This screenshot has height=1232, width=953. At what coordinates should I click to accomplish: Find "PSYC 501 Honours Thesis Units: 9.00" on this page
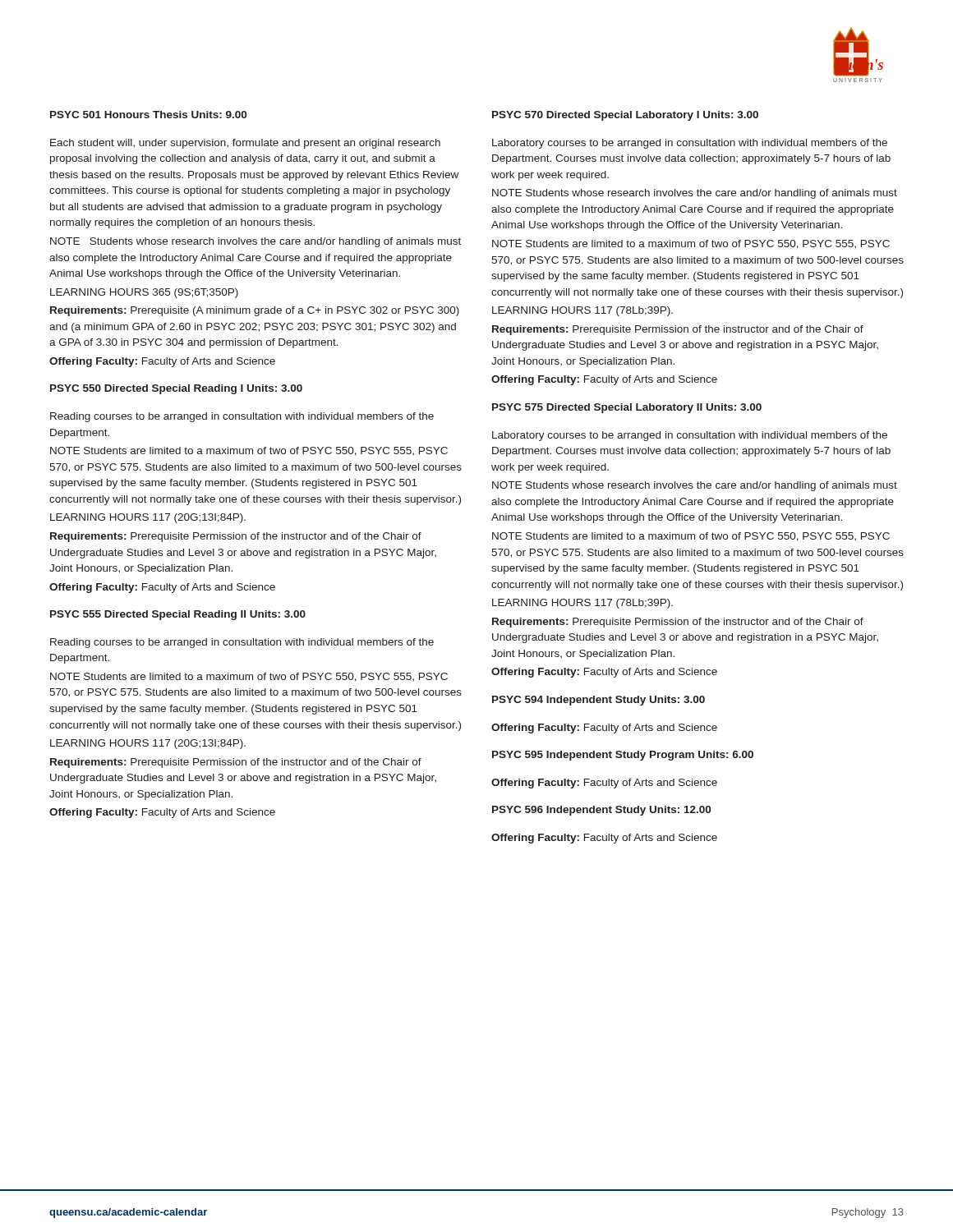coord(255,115)
